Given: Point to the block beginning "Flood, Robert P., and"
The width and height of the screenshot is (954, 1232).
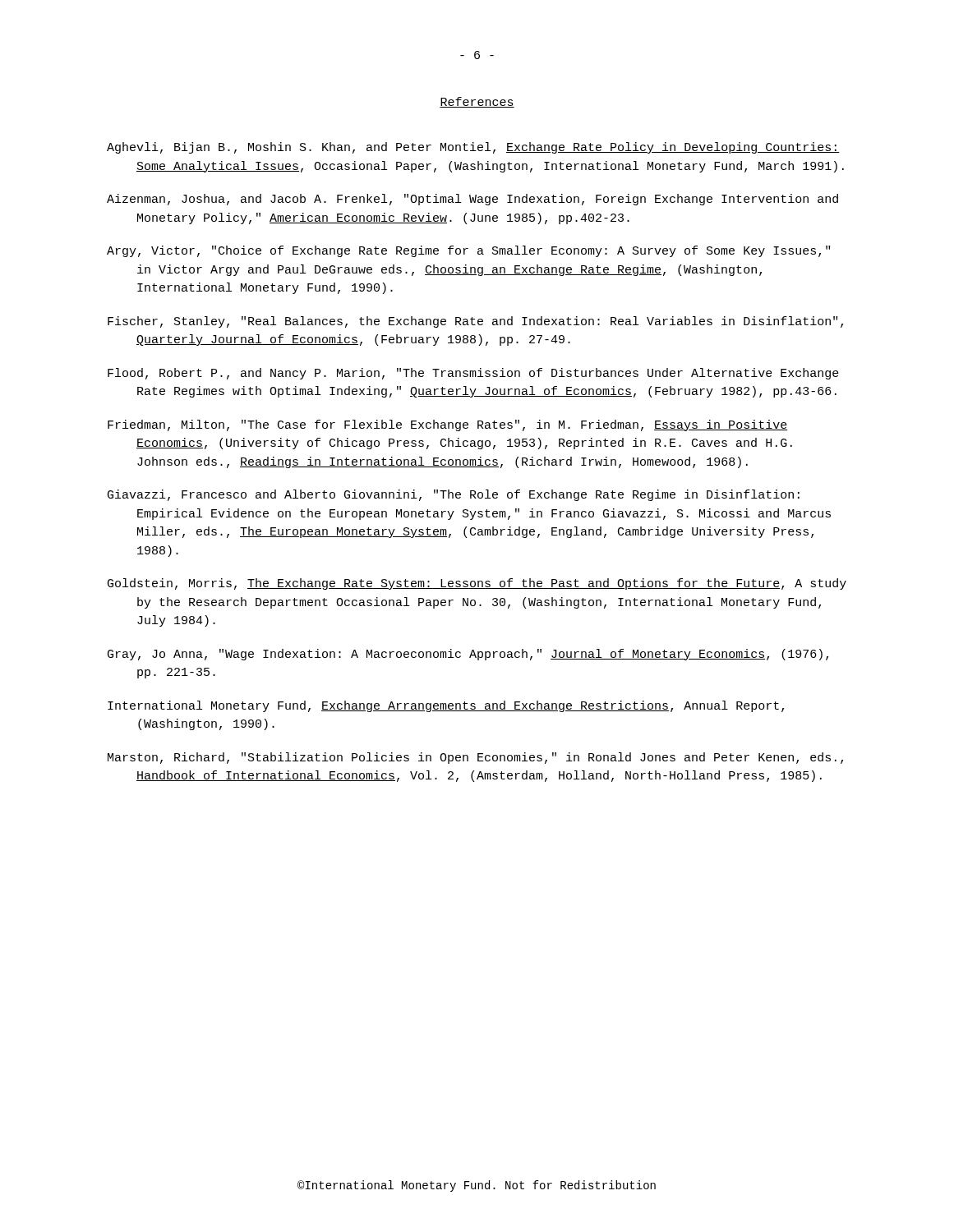Looking at the screenshot, I should pyautogui.click(x=473, y=383).
